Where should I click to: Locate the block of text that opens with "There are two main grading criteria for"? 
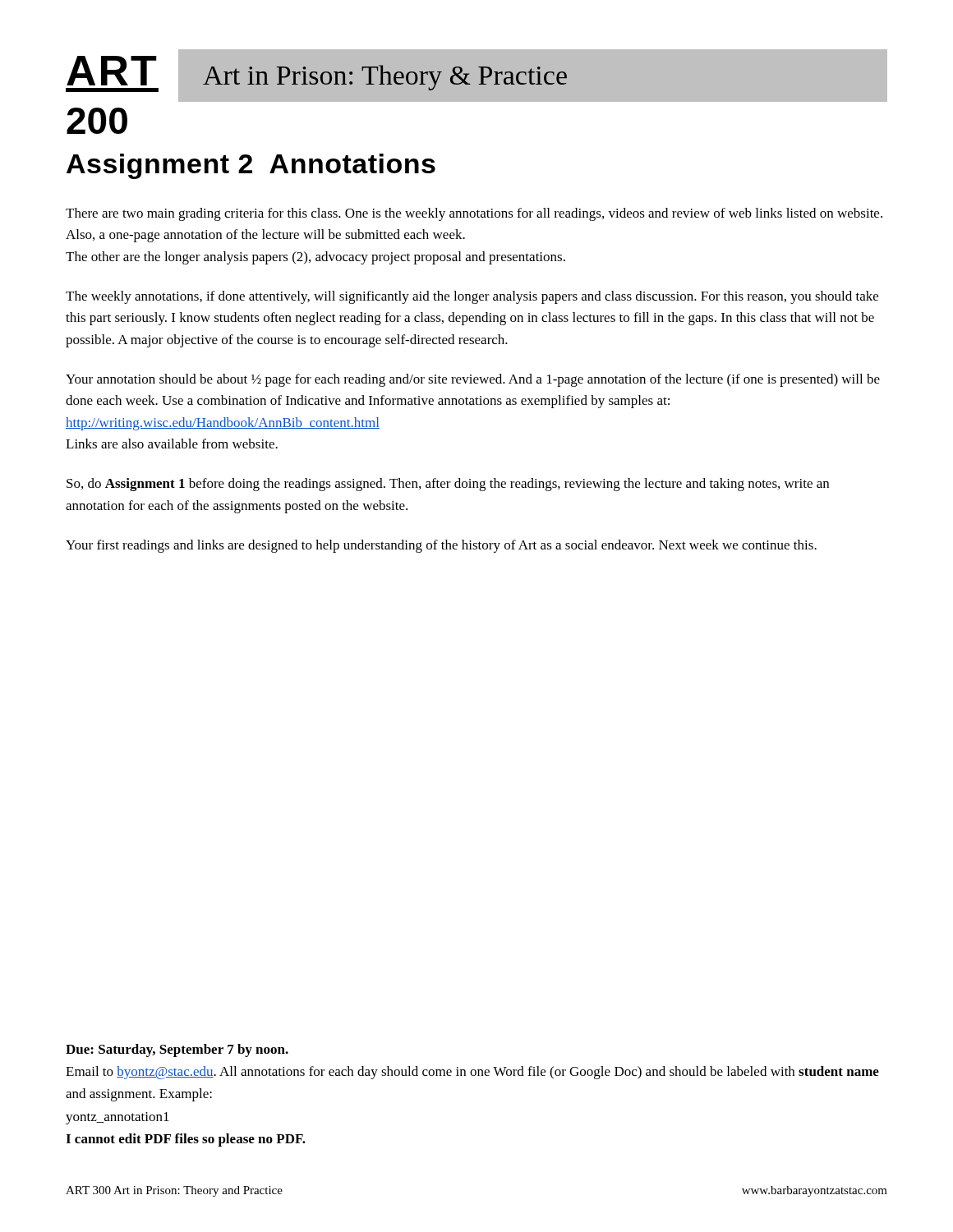[x=475, y=235]
